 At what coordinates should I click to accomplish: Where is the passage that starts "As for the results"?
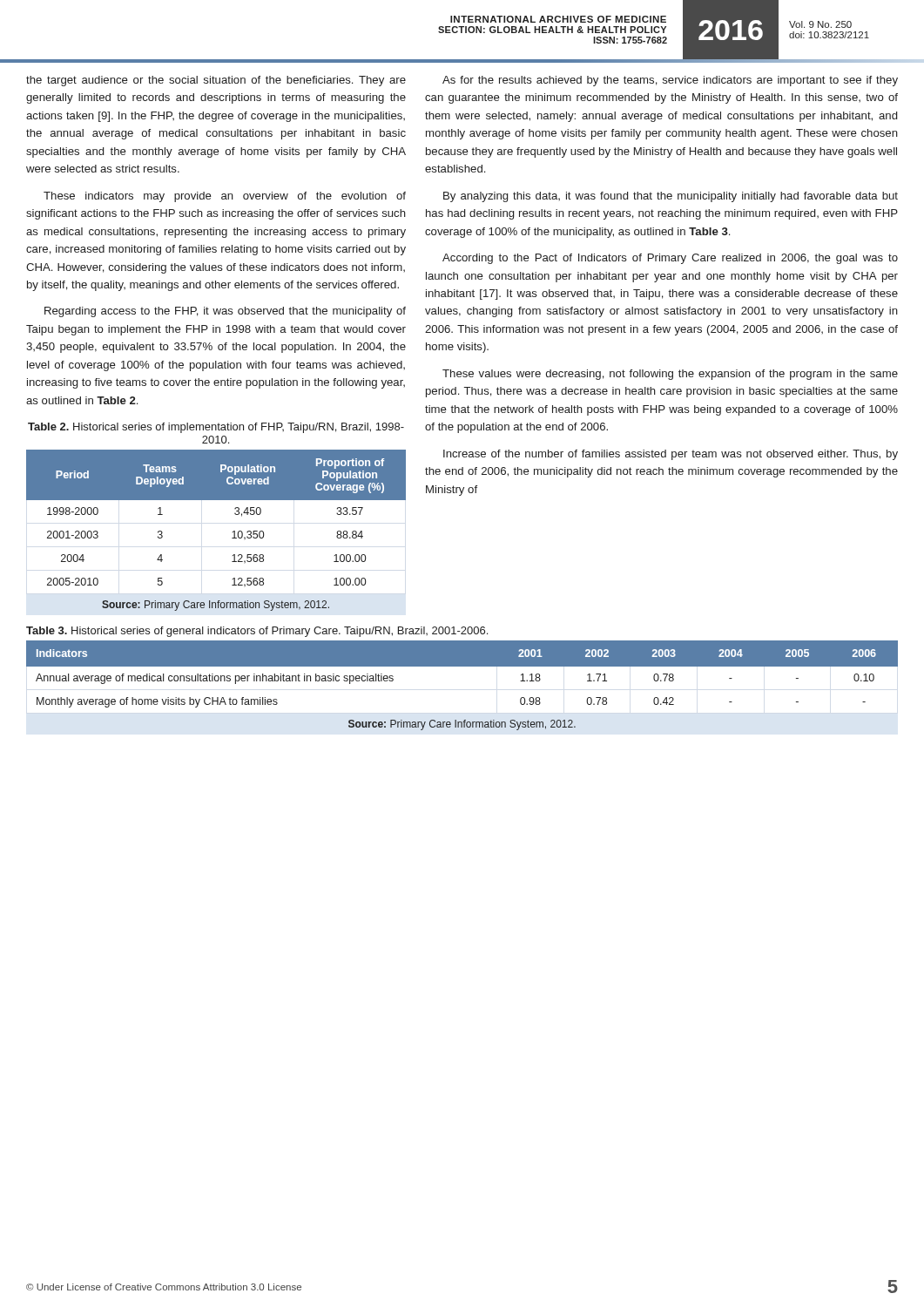pyautogui.click(x=661, y=125)
